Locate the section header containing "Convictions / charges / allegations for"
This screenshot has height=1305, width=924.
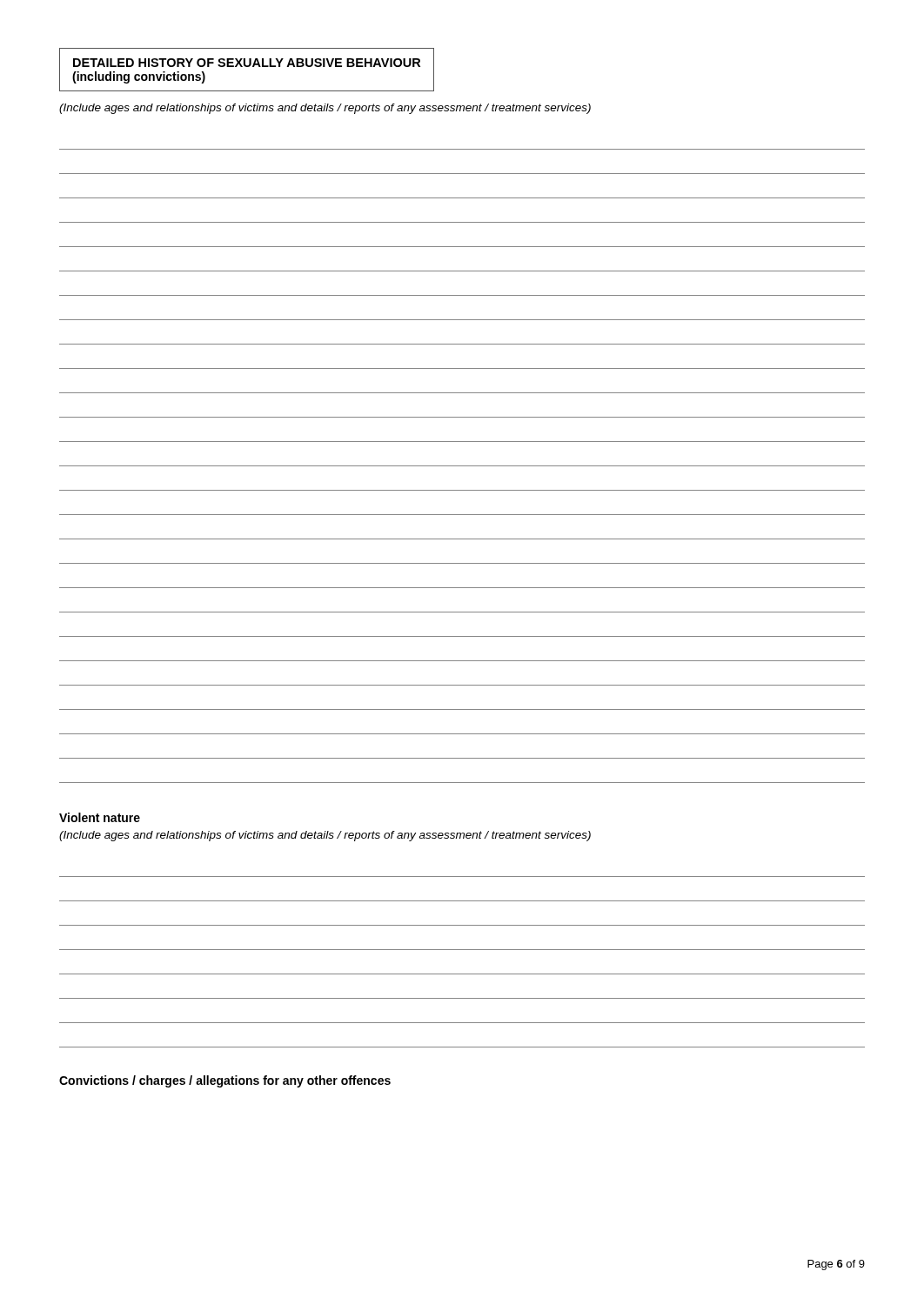tap(225, 1081)
